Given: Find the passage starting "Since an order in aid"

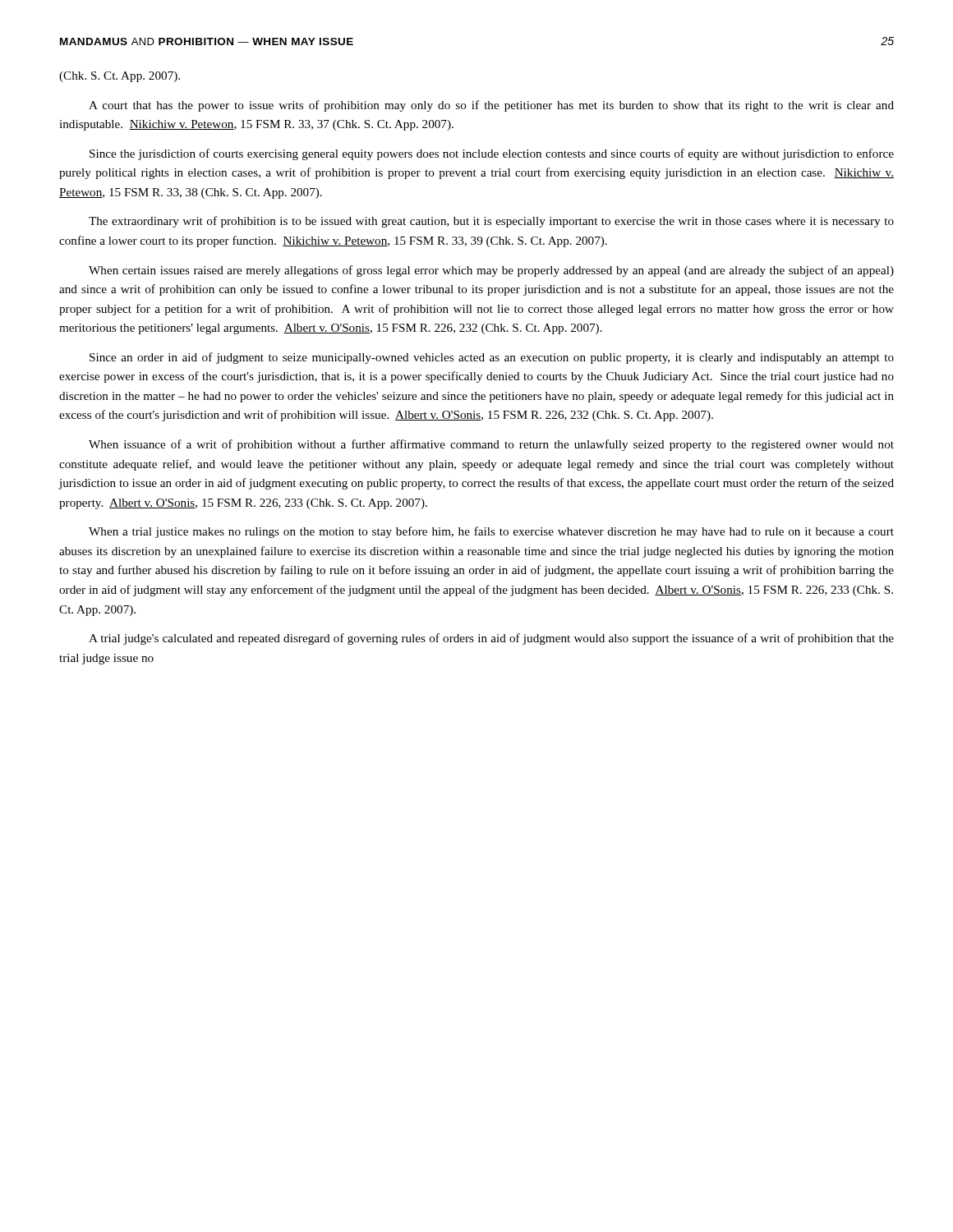Looking at the screenshot, I should 476,386.
